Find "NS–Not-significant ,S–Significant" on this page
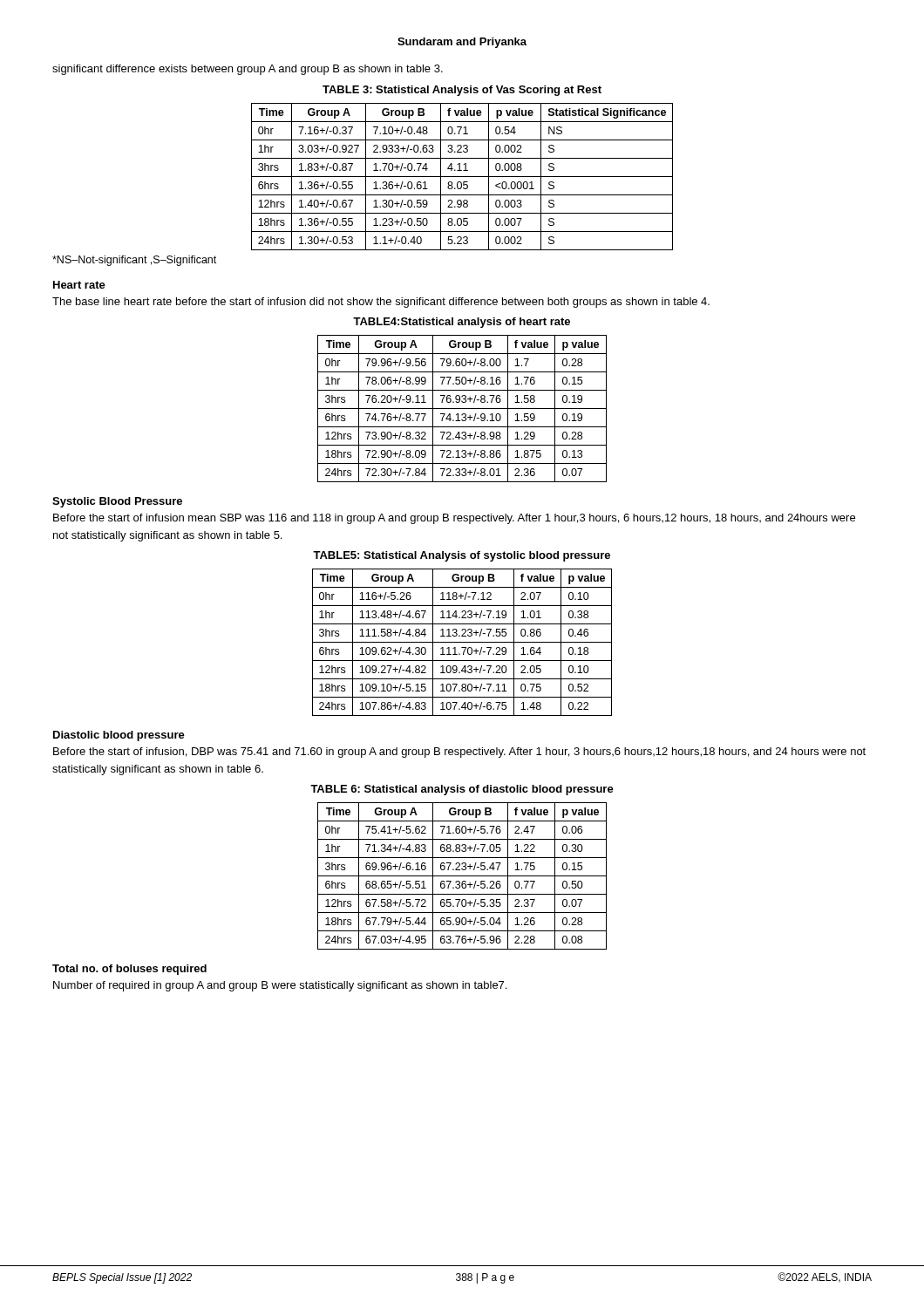 click(x=134, y=259)
